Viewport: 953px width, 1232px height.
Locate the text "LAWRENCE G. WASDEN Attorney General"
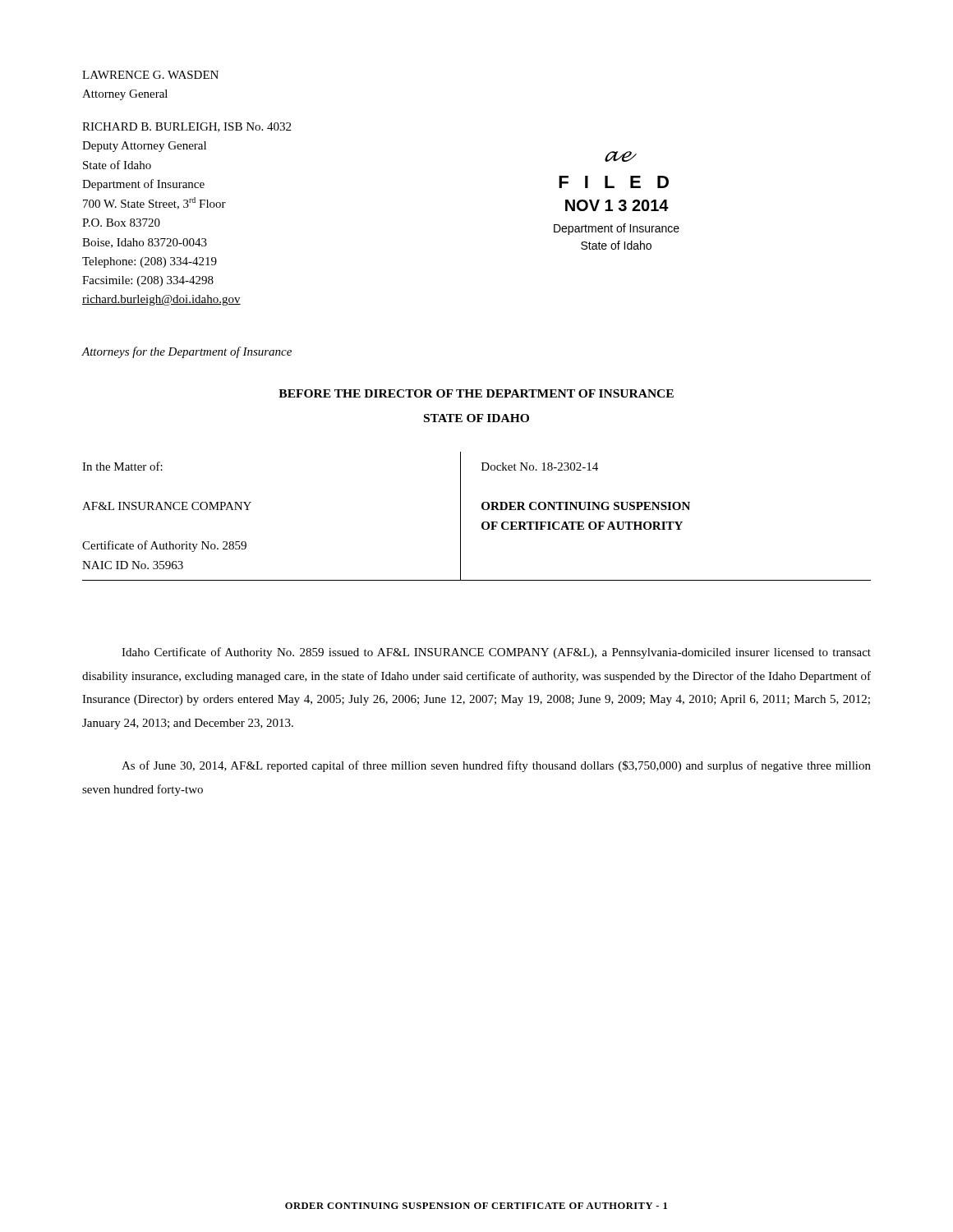point(150,75)
